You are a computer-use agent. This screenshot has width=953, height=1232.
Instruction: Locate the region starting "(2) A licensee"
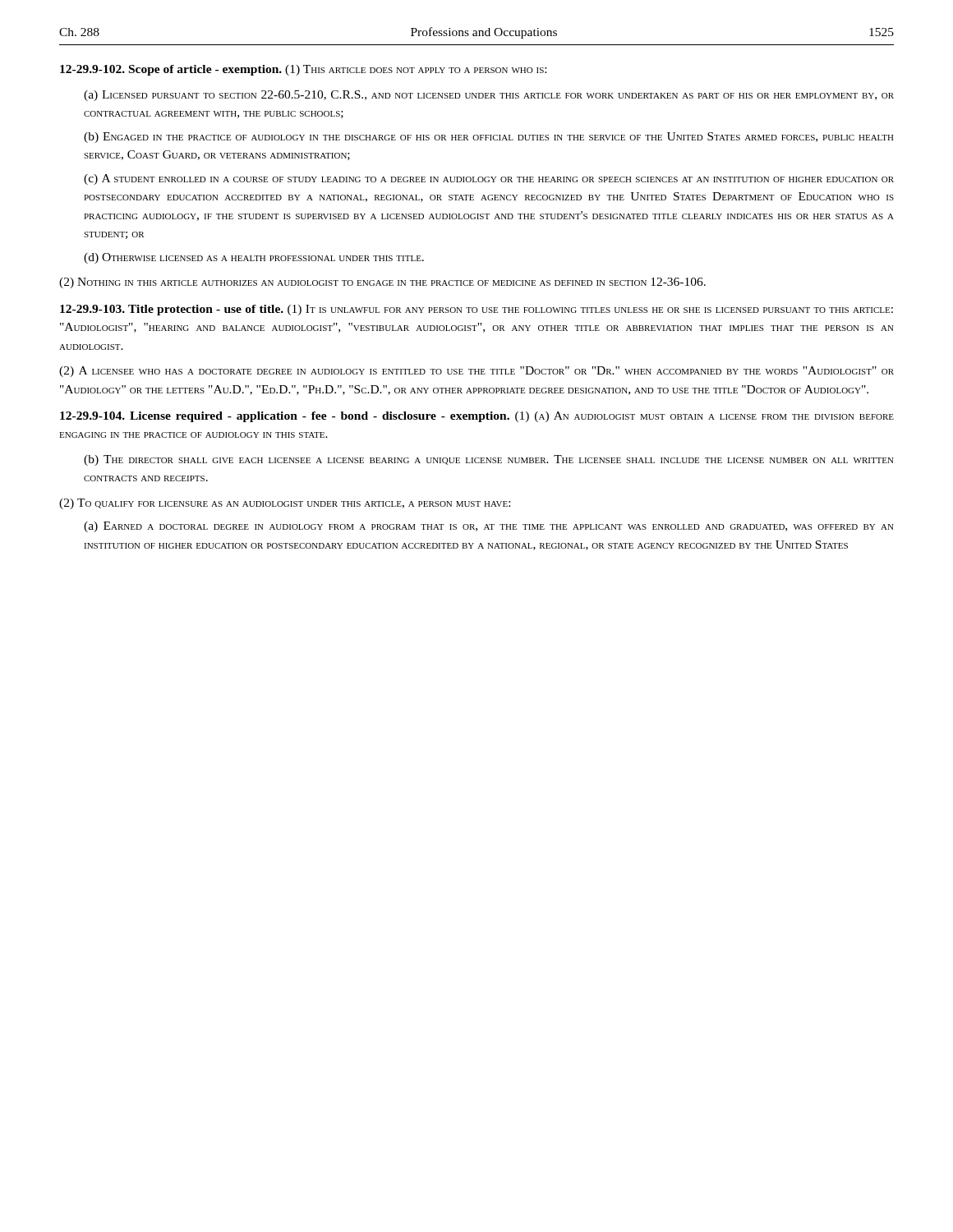(x=476, y=379)
